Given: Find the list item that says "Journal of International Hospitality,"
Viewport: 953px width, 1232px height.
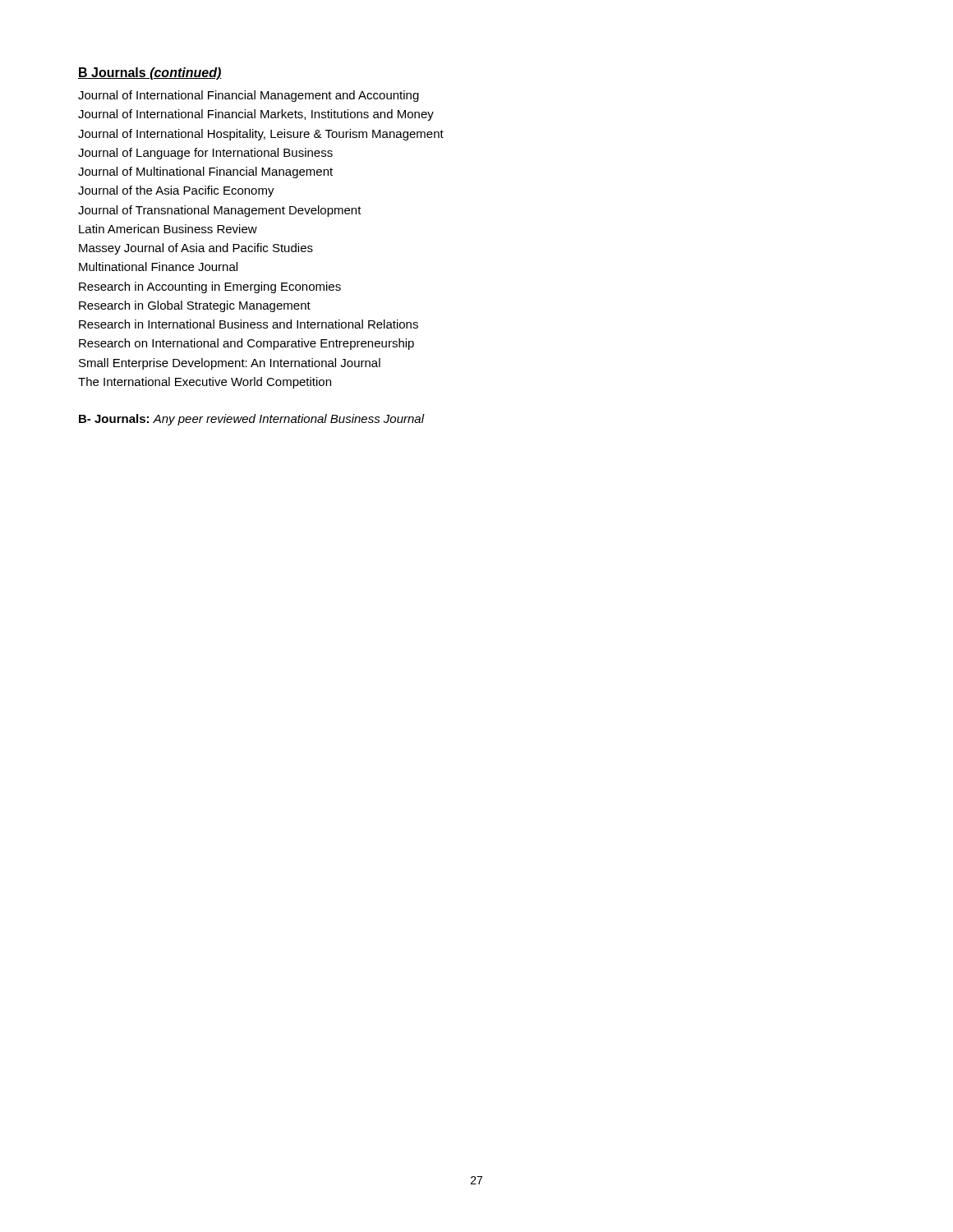Looking at the screenshot, I should [x=261, y=133].
